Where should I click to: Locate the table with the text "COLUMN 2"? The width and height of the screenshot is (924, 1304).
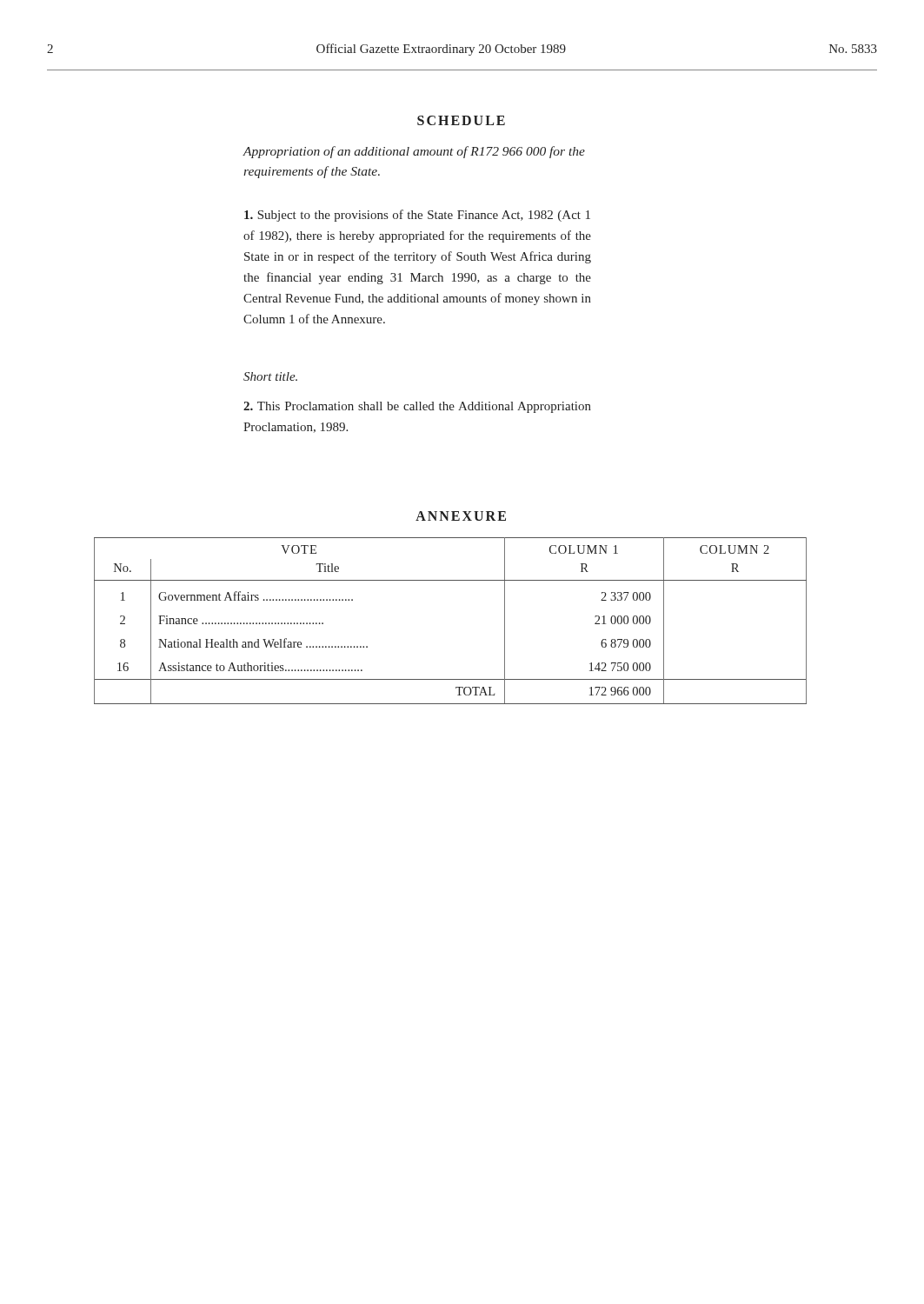click(x=450, y=621)
